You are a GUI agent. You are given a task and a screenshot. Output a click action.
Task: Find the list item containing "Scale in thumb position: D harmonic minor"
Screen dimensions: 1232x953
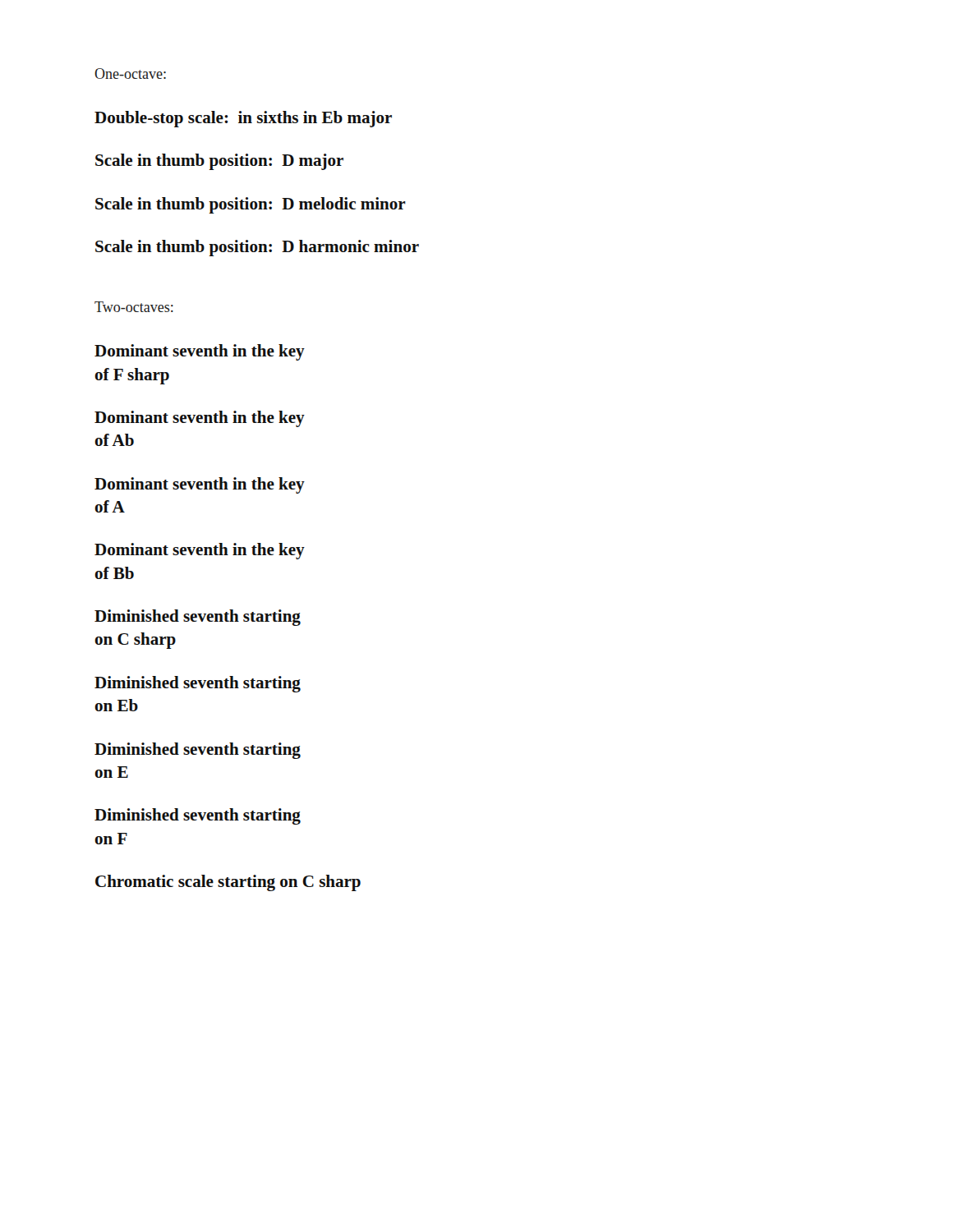coord(257,246)
